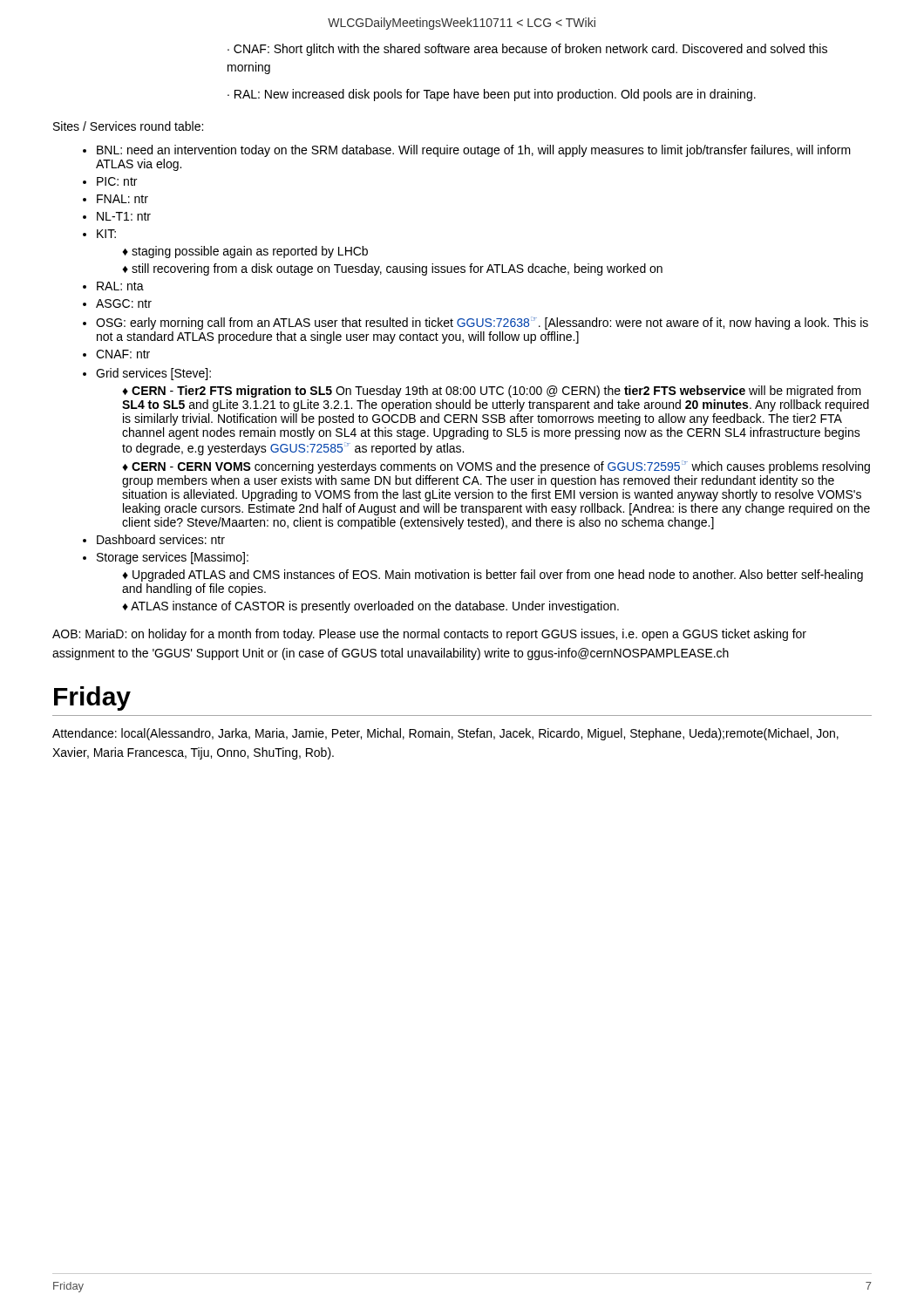Click on the text block starting "BNL: need an intervention today"
924x1308 pixels.
pyautogui.click(x=473, y=157)
